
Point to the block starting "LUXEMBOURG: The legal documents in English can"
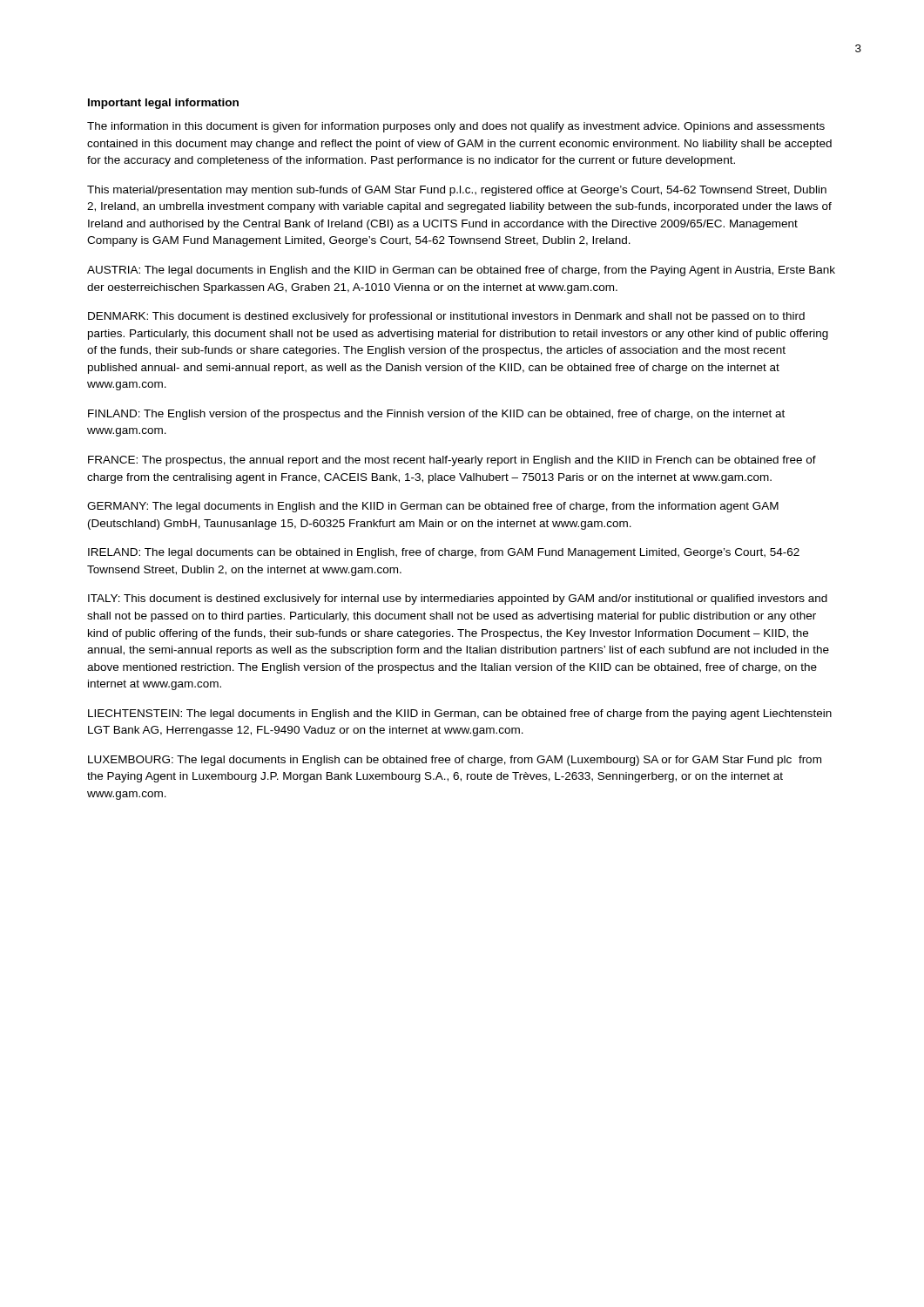pos(455,776)
